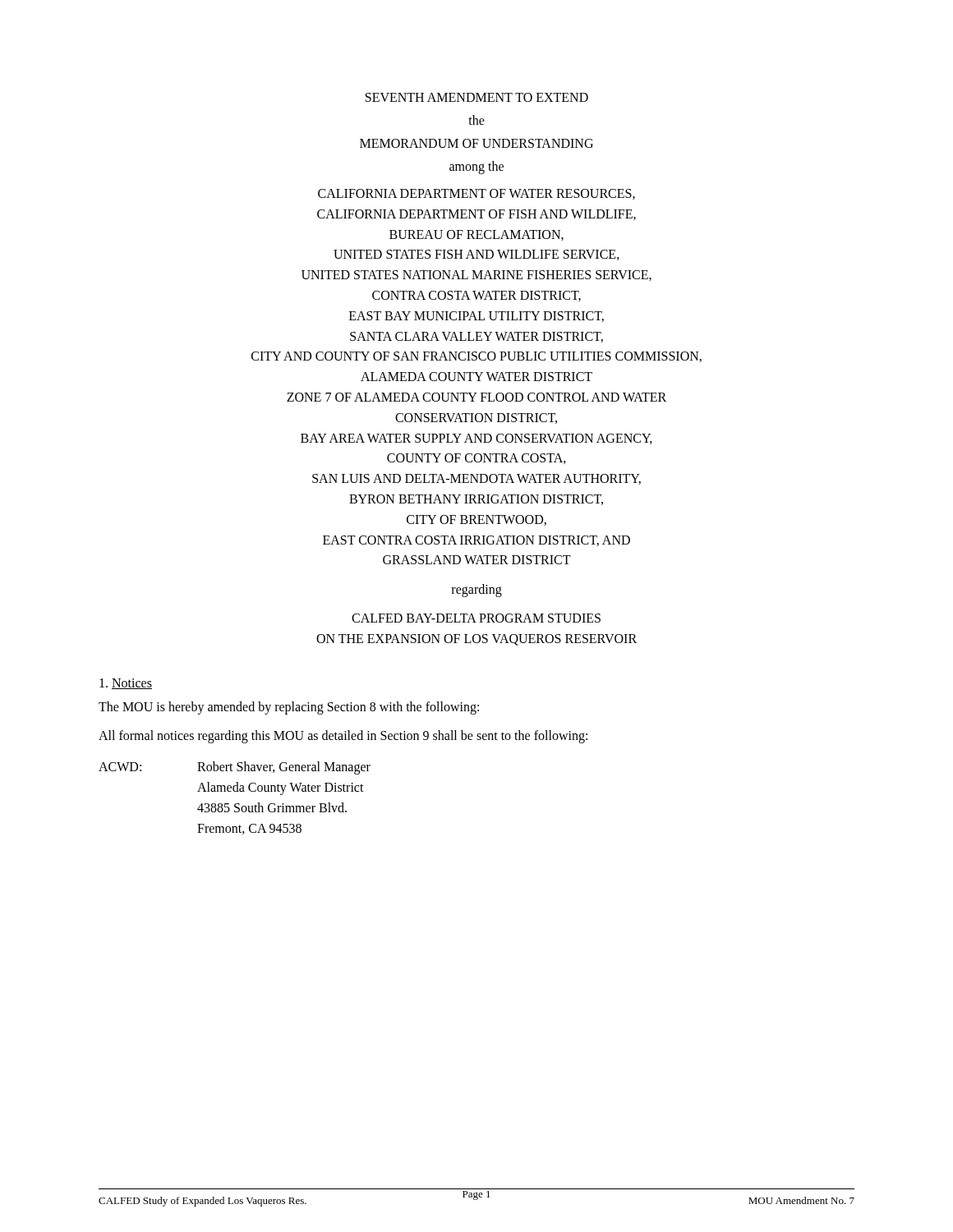Click where it says "1. Notices"

click(x=125, y=683)
